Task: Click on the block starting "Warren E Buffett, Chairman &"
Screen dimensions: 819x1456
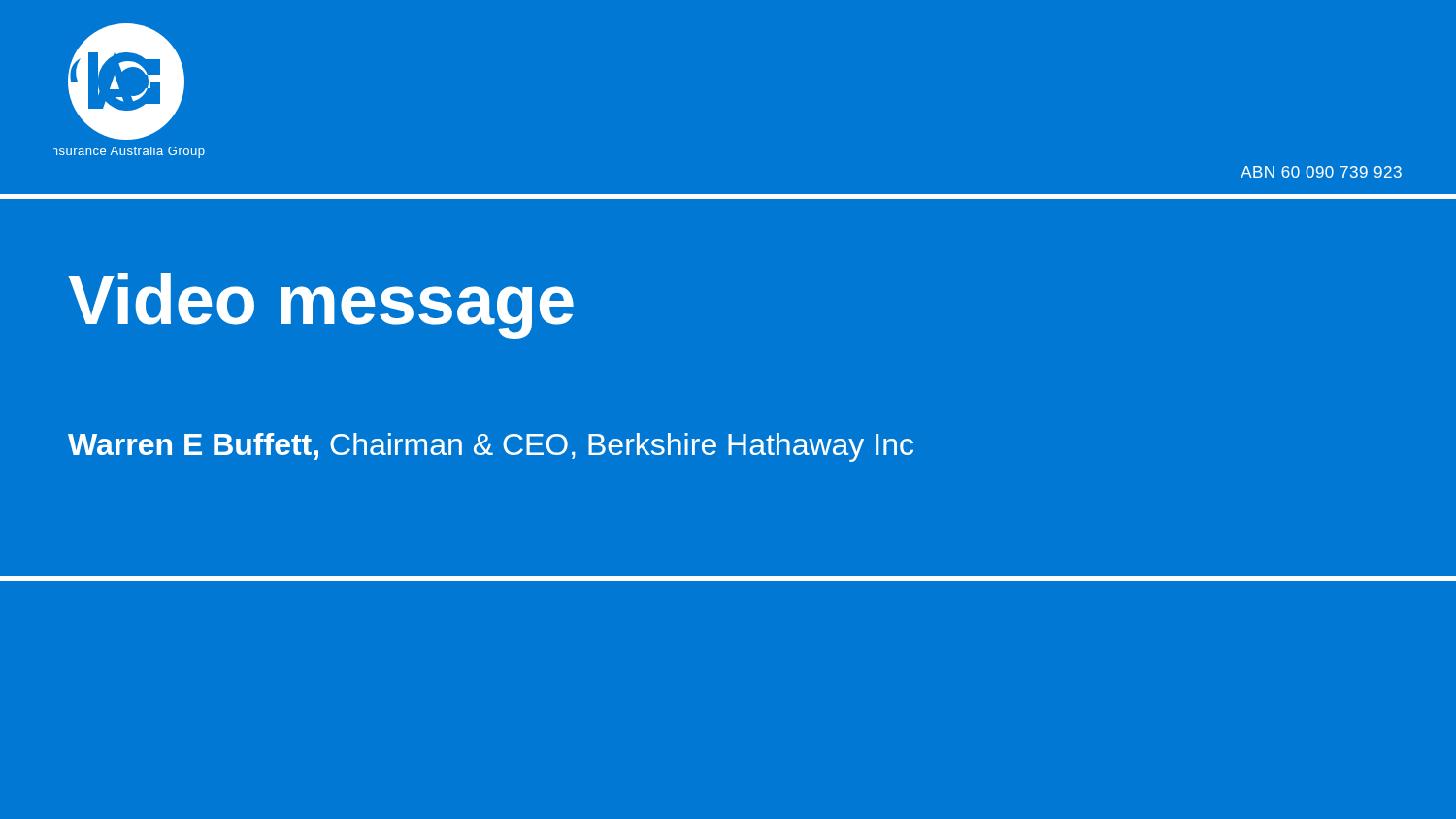Action: pyautogui.click(x=491, y=445)
